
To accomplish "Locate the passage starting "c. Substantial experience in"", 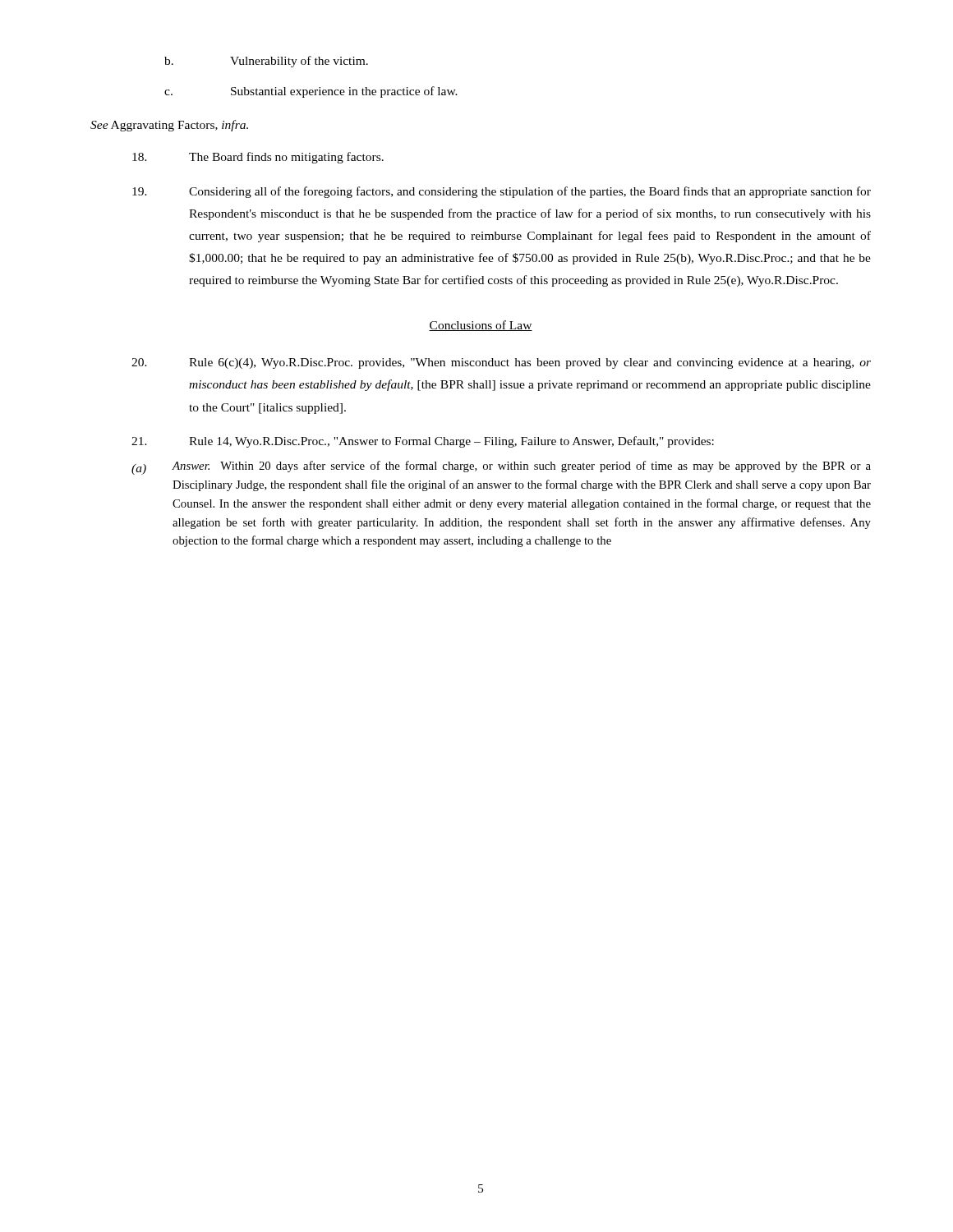I will 311,92.
